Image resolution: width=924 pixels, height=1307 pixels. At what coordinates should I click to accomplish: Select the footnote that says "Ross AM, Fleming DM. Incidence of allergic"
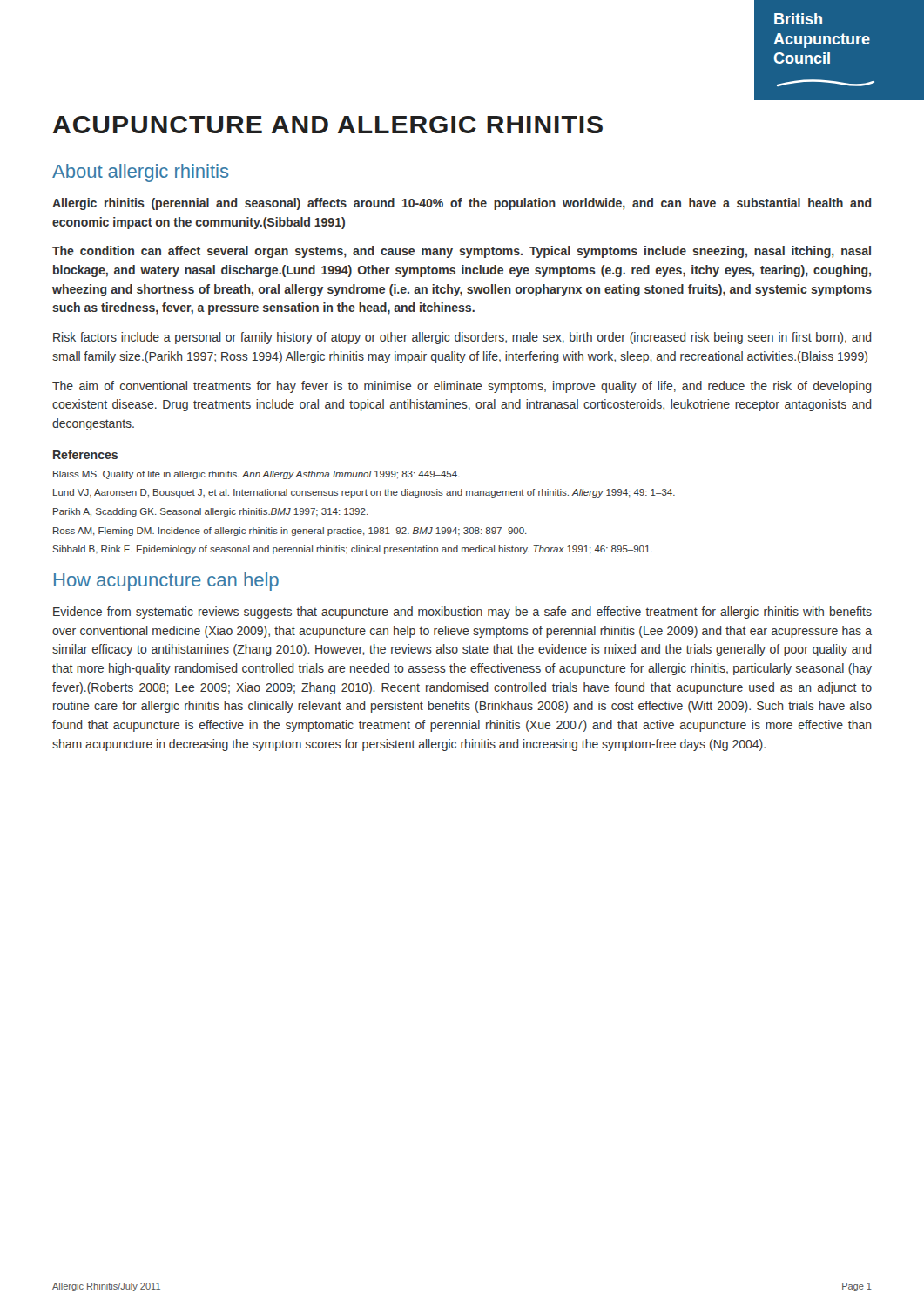pos(290,530)
